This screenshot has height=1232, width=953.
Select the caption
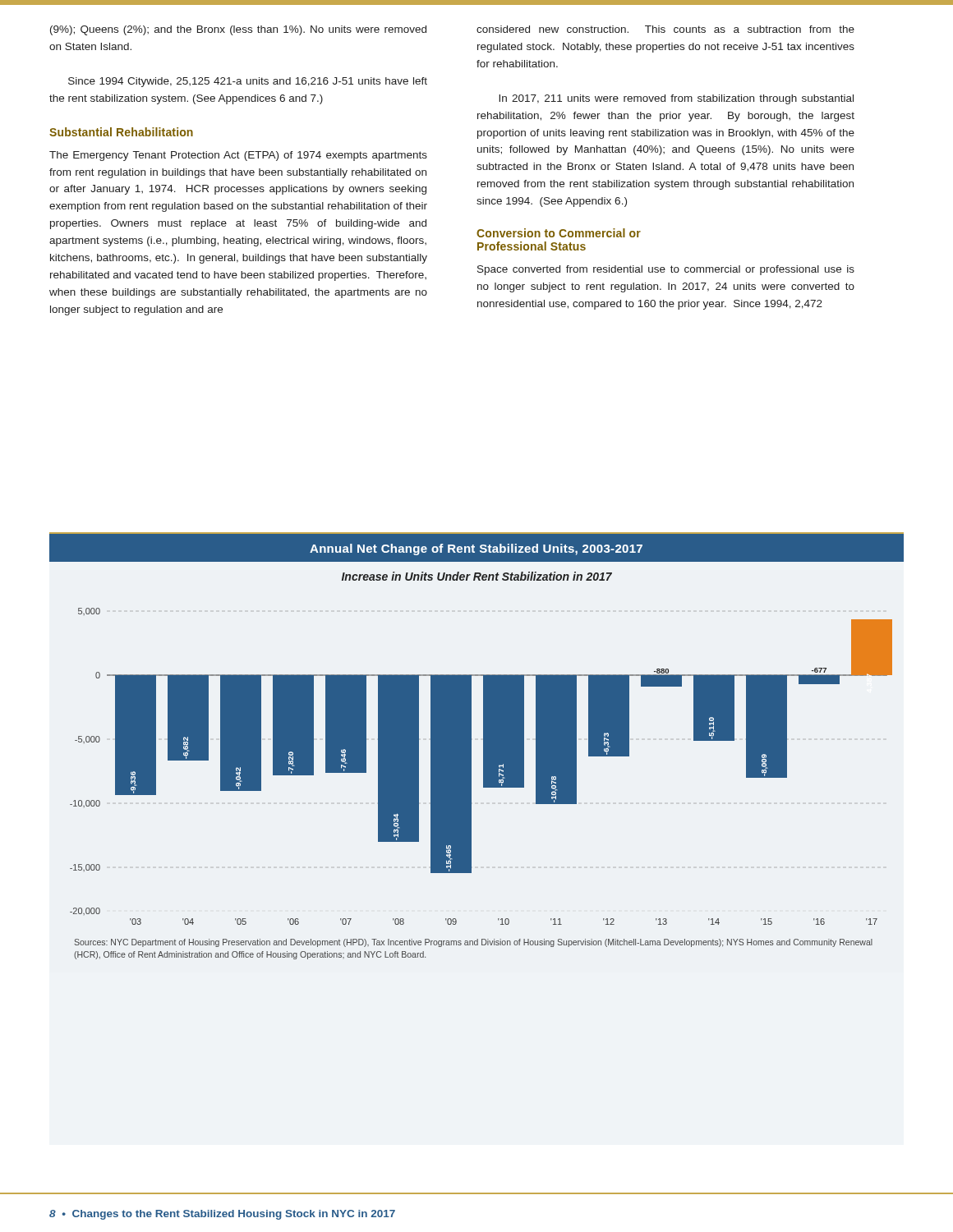pos(473,948)
